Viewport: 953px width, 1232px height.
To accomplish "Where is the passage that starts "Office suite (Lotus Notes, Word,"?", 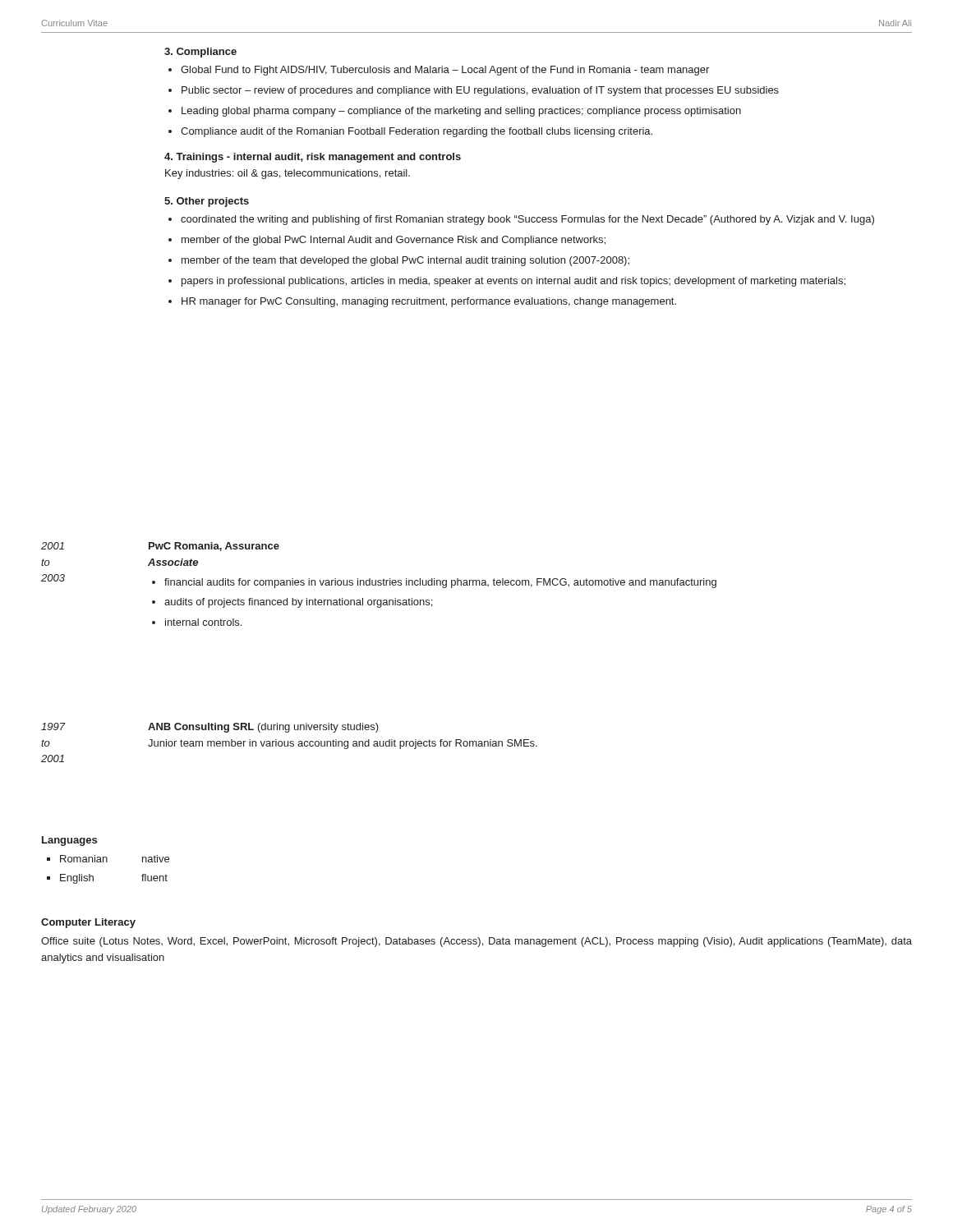I will click(x=476, y=949).
